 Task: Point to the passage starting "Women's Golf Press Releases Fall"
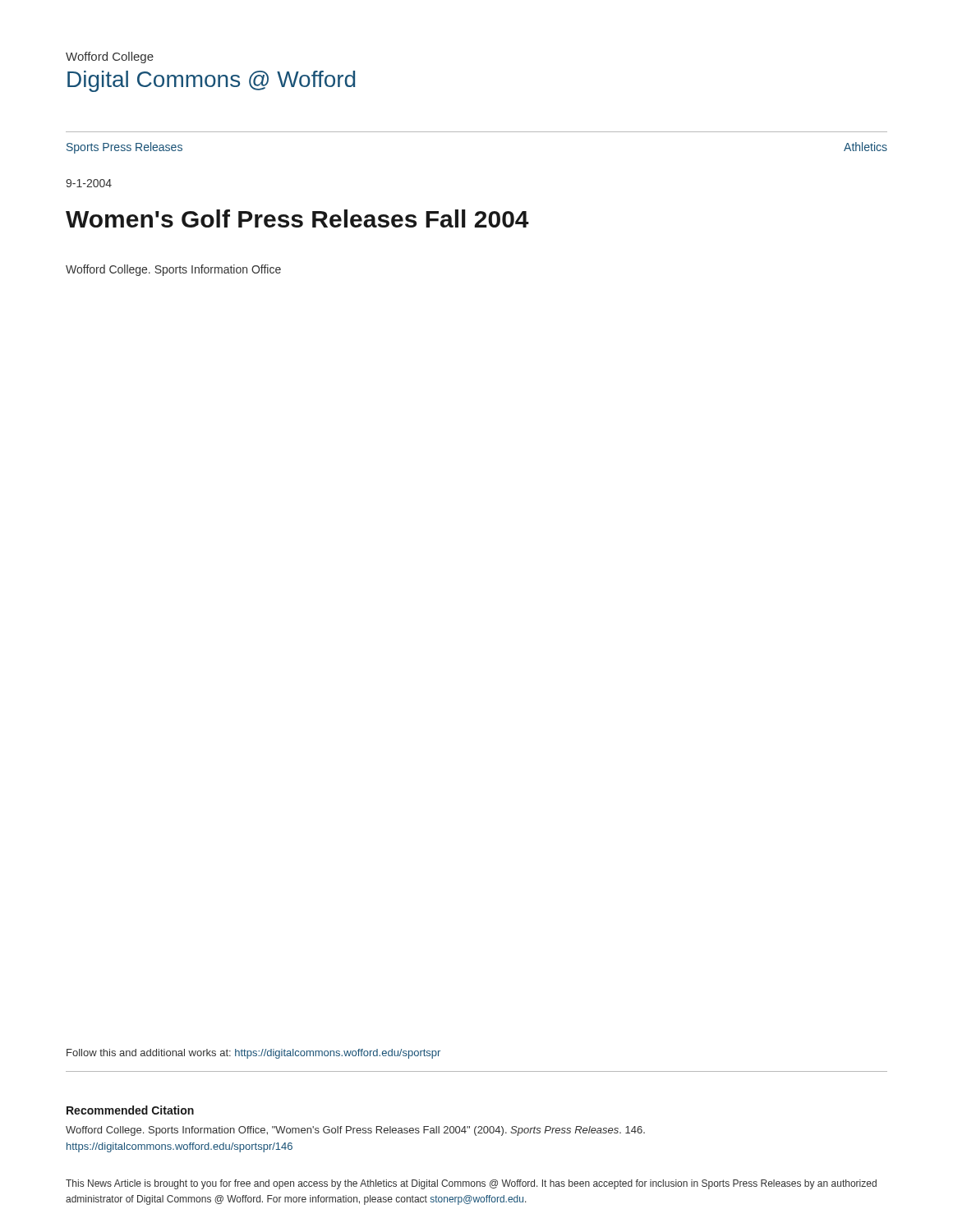[x=297, y=219]
